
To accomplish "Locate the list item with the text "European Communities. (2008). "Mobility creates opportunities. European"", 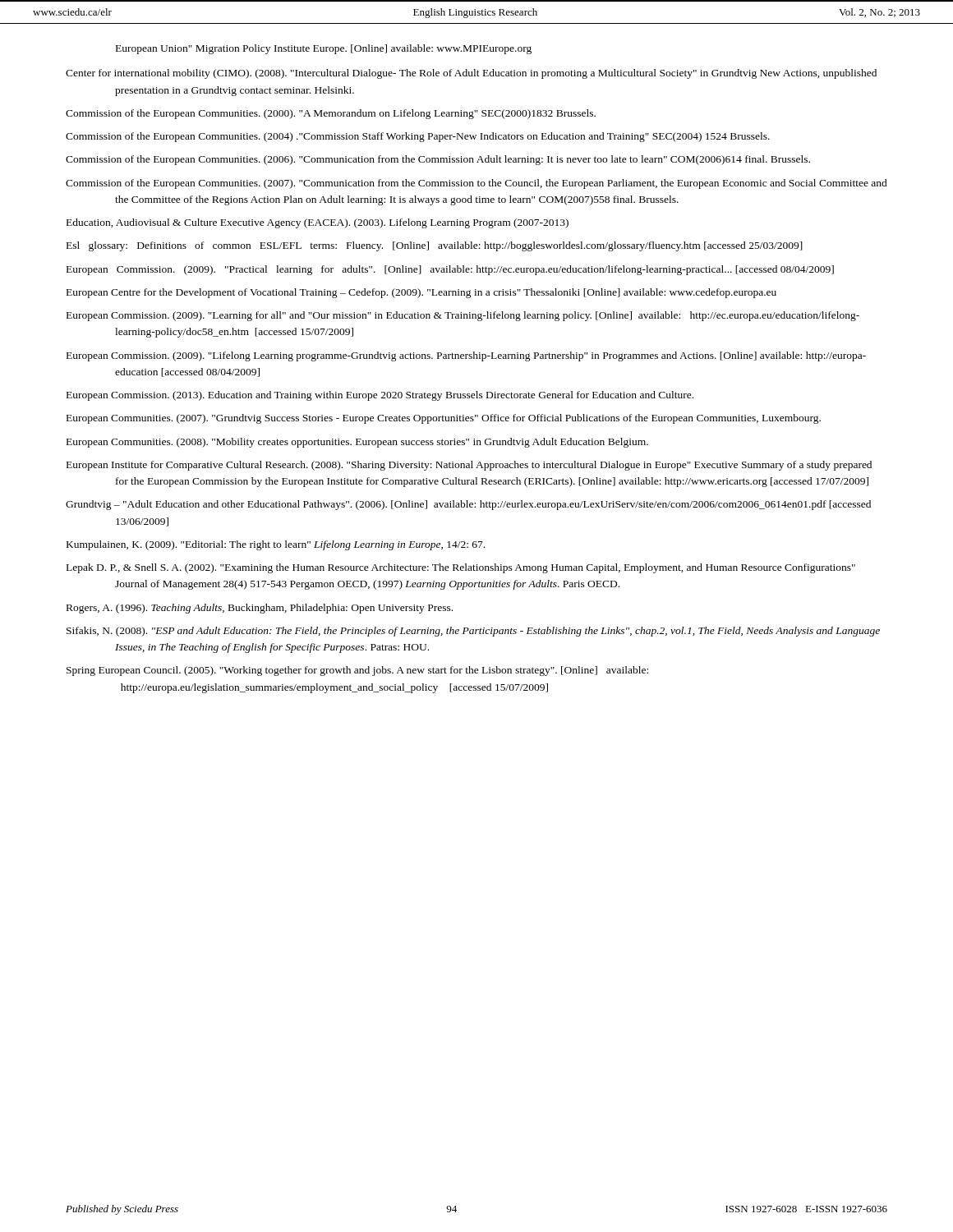I will pyautogui.click(x=357, y=441).
